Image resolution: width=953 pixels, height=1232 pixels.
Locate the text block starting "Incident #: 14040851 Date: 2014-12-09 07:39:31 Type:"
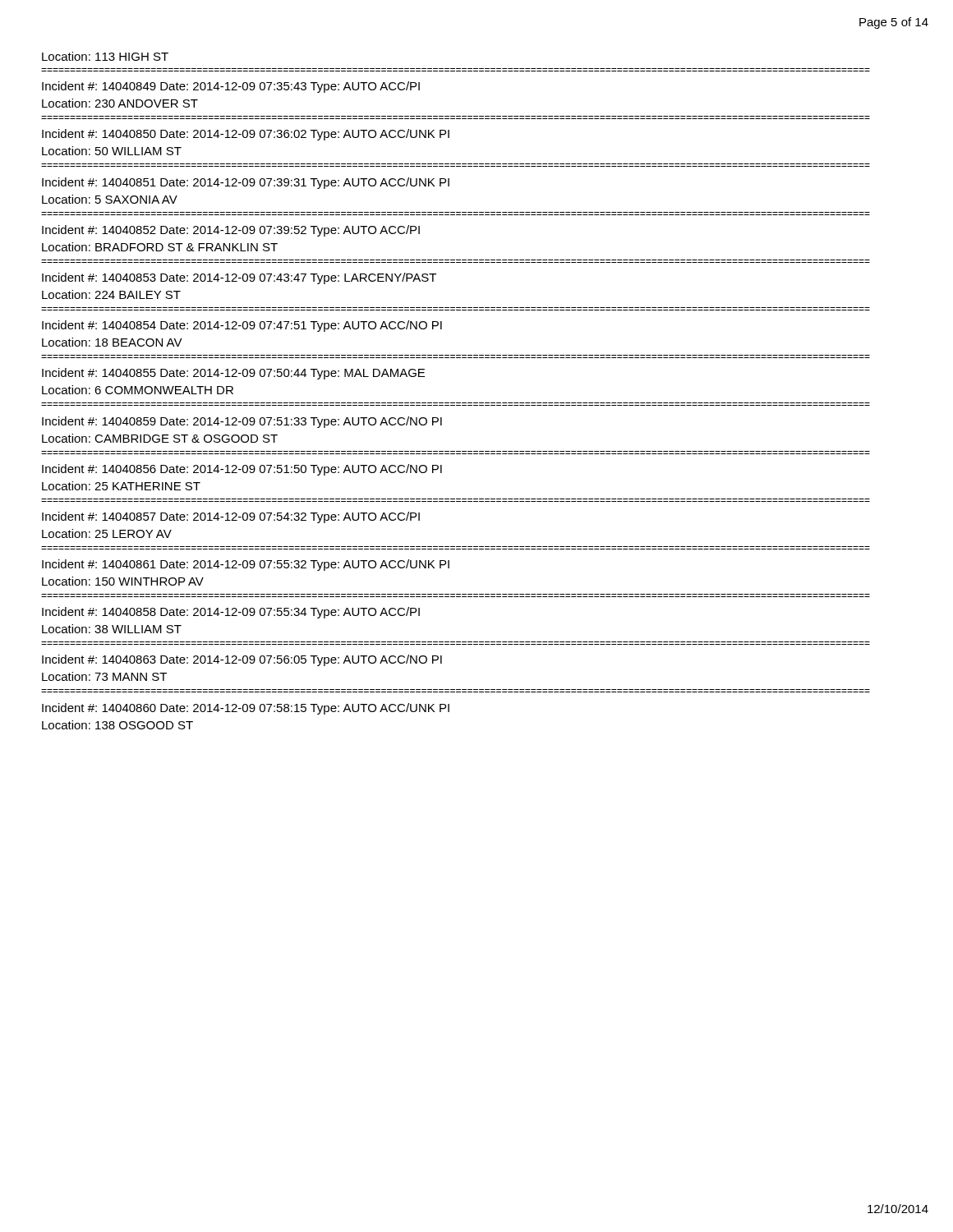[246, 183]
